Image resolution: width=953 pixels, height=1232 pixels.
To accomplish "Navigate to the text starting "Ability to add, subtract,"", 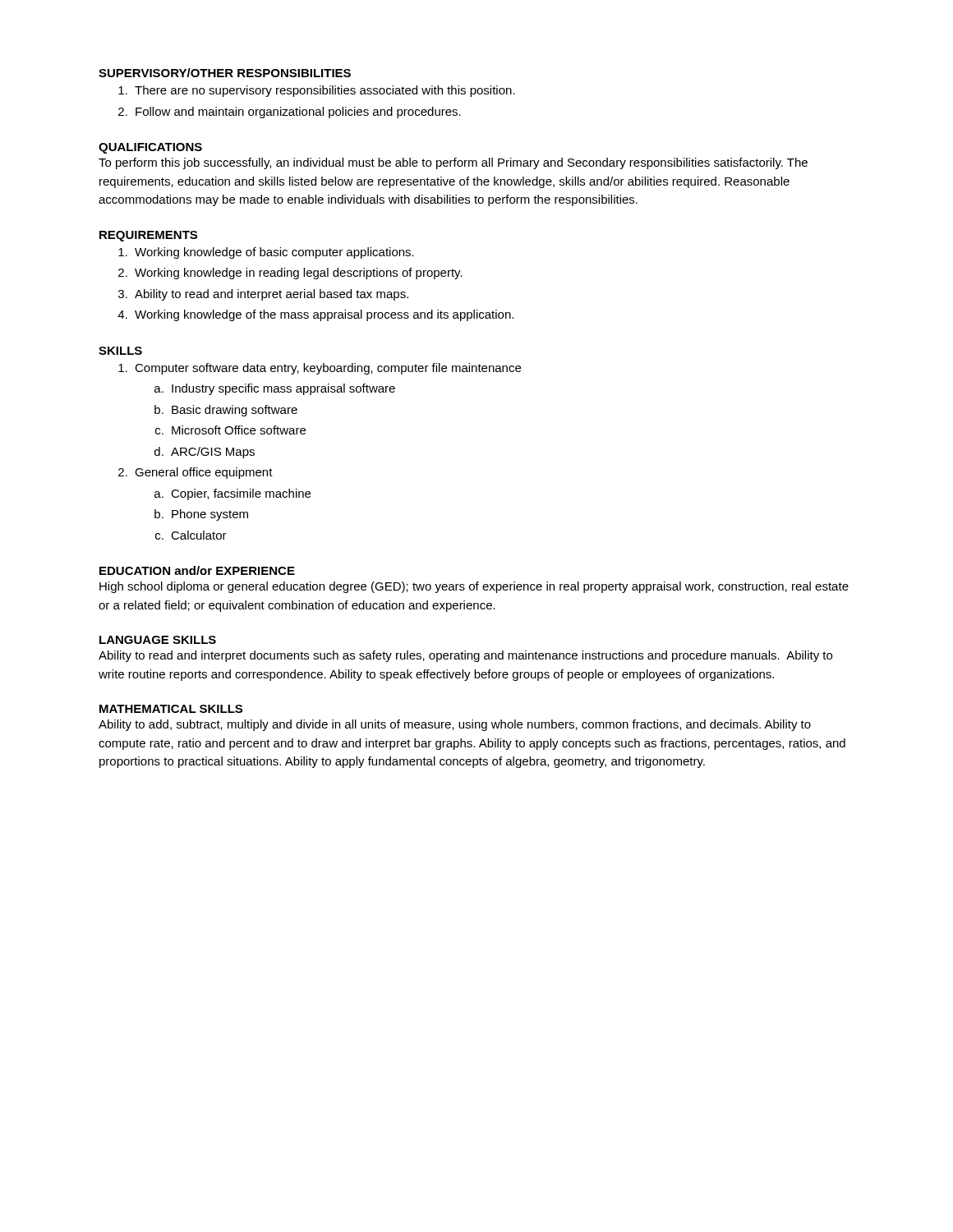I will 472,742.
